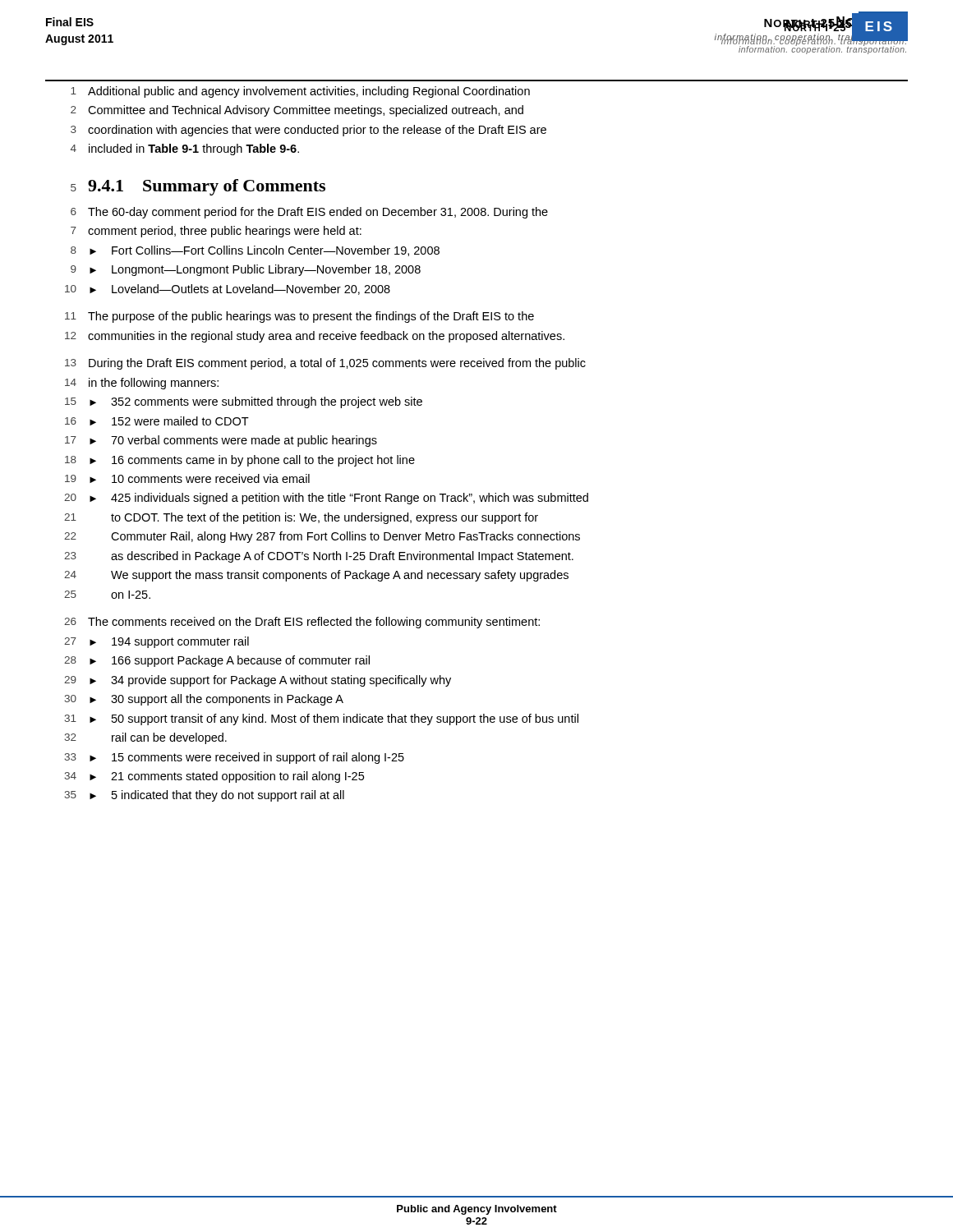Locate the element starting "19 ► 10 comments"
Screen dimensions: 1232x953
187,478
